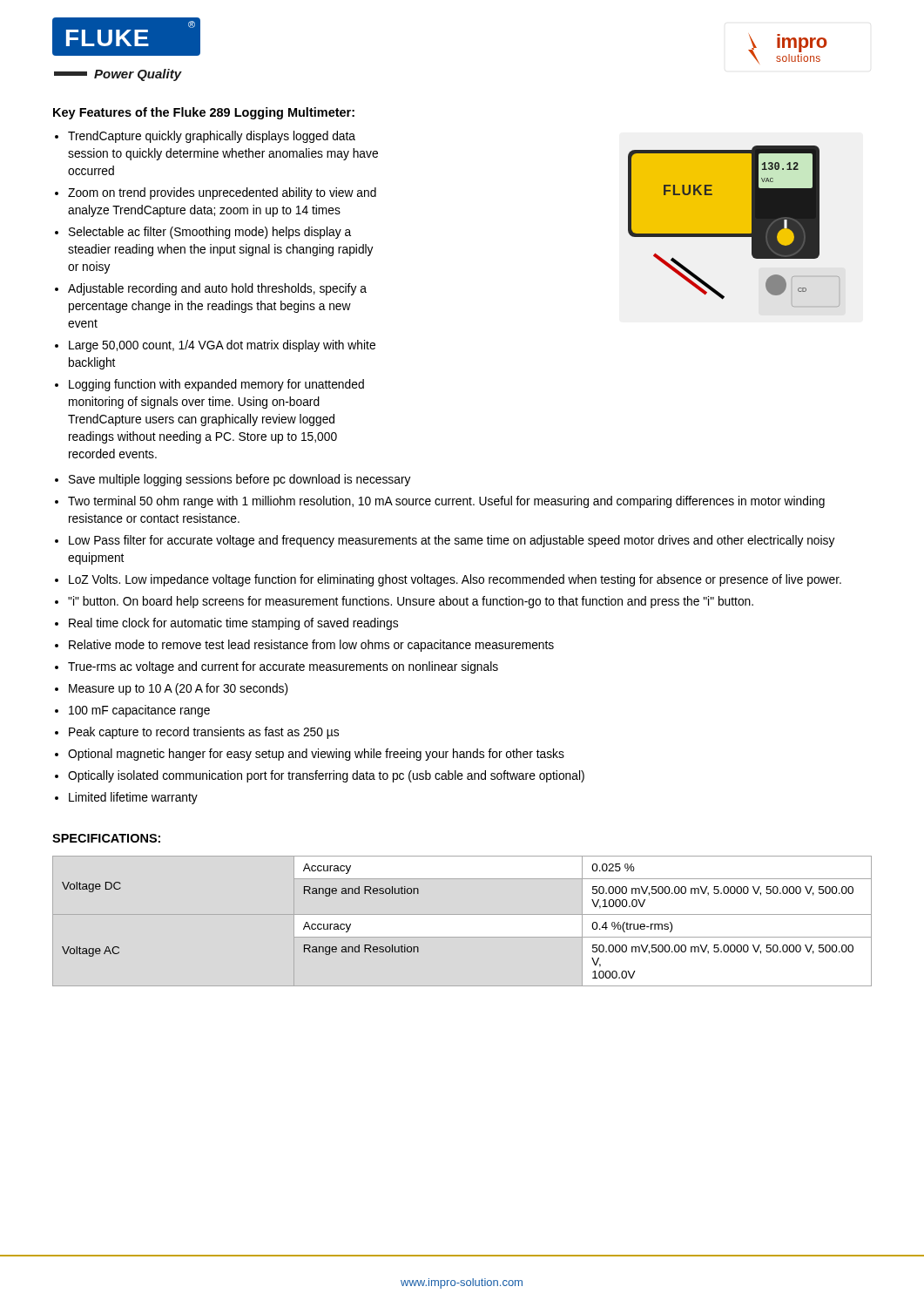The image size is (924, 1307).
Task: Click the passage that begins "Selectable ac filter (Smoothing mode) helps display"
Action: (221, 250)
